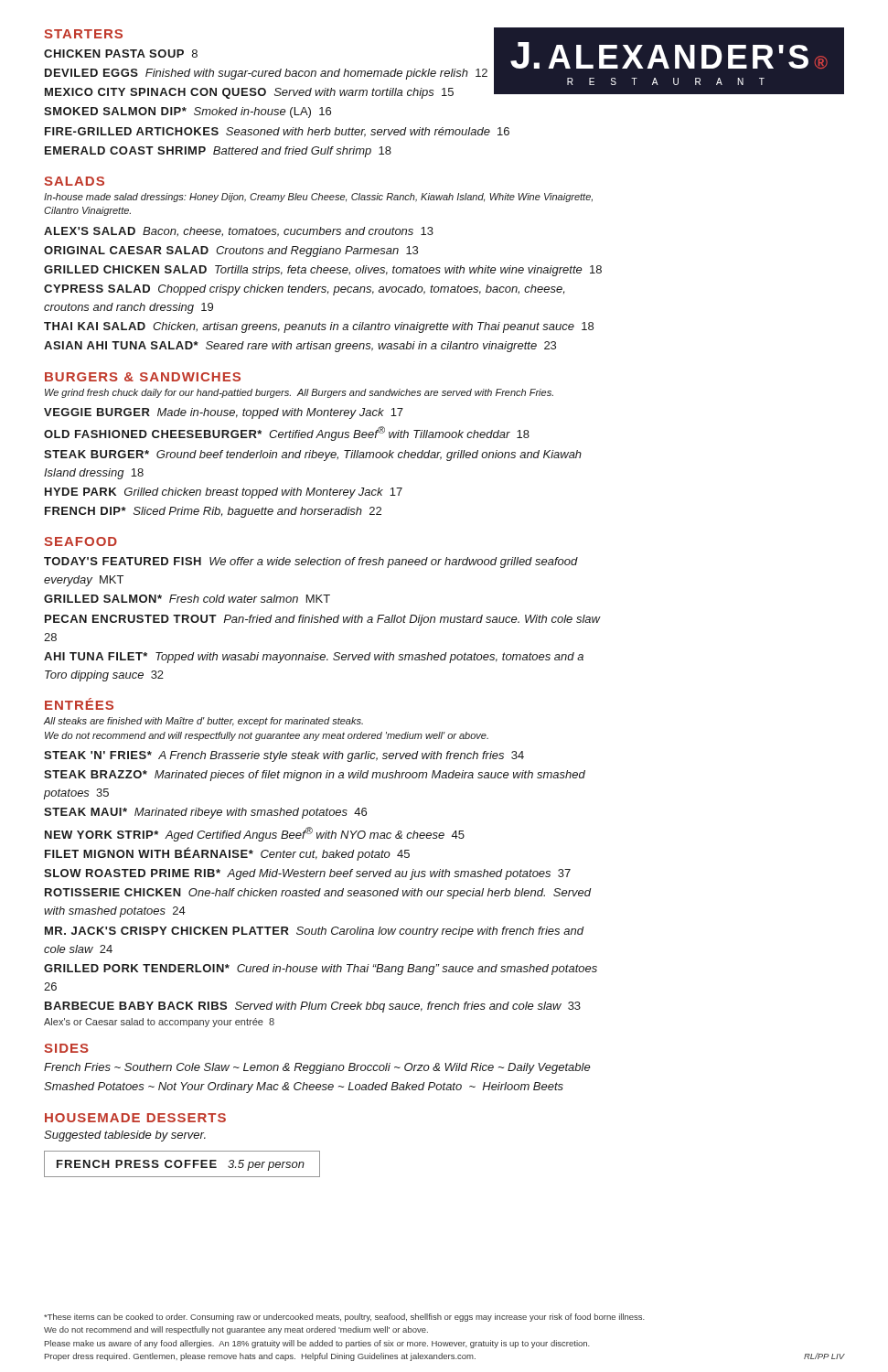Find the block on this page that starts "MR. JACK'S CRISPY CHICKEN PLATTER South"
The image size is (888, 1372).
point(314,939)
